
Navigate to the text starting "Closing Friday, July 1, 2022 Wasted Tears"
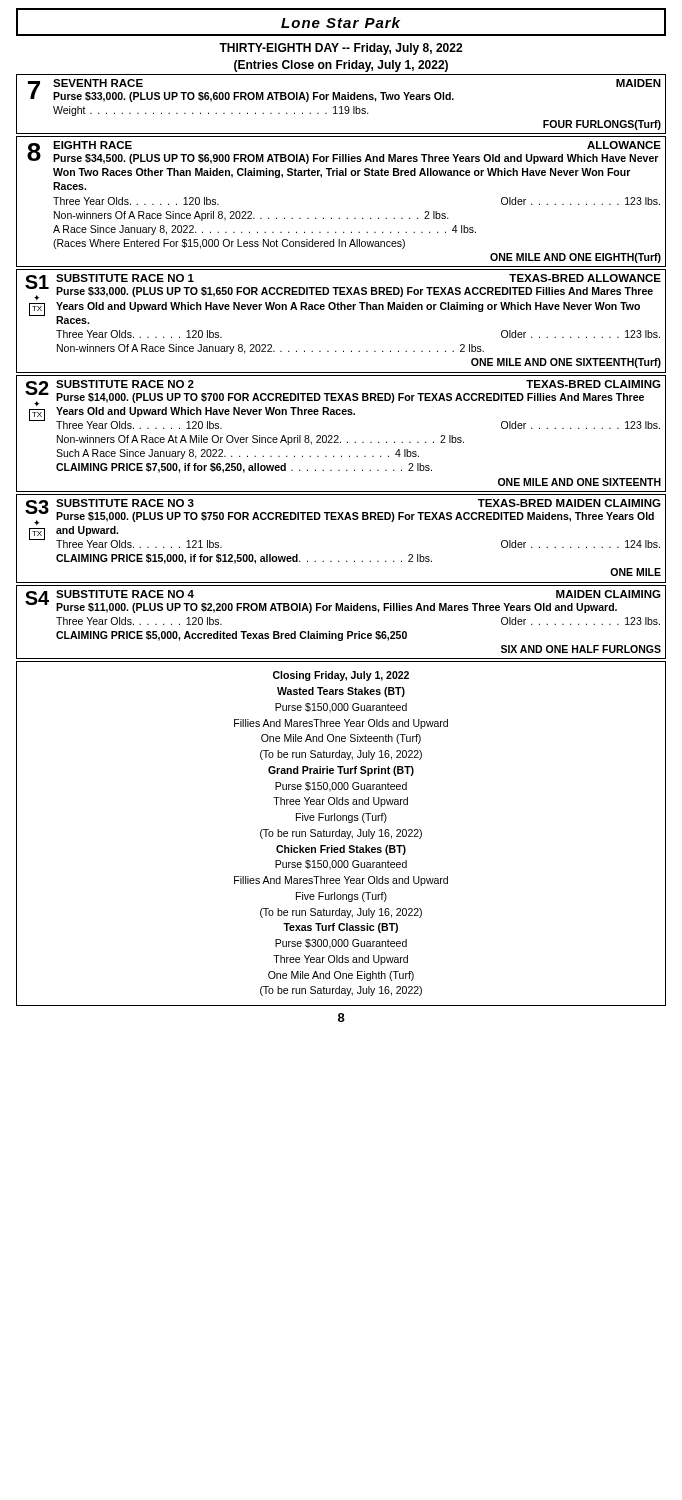[x=341, y=834]
